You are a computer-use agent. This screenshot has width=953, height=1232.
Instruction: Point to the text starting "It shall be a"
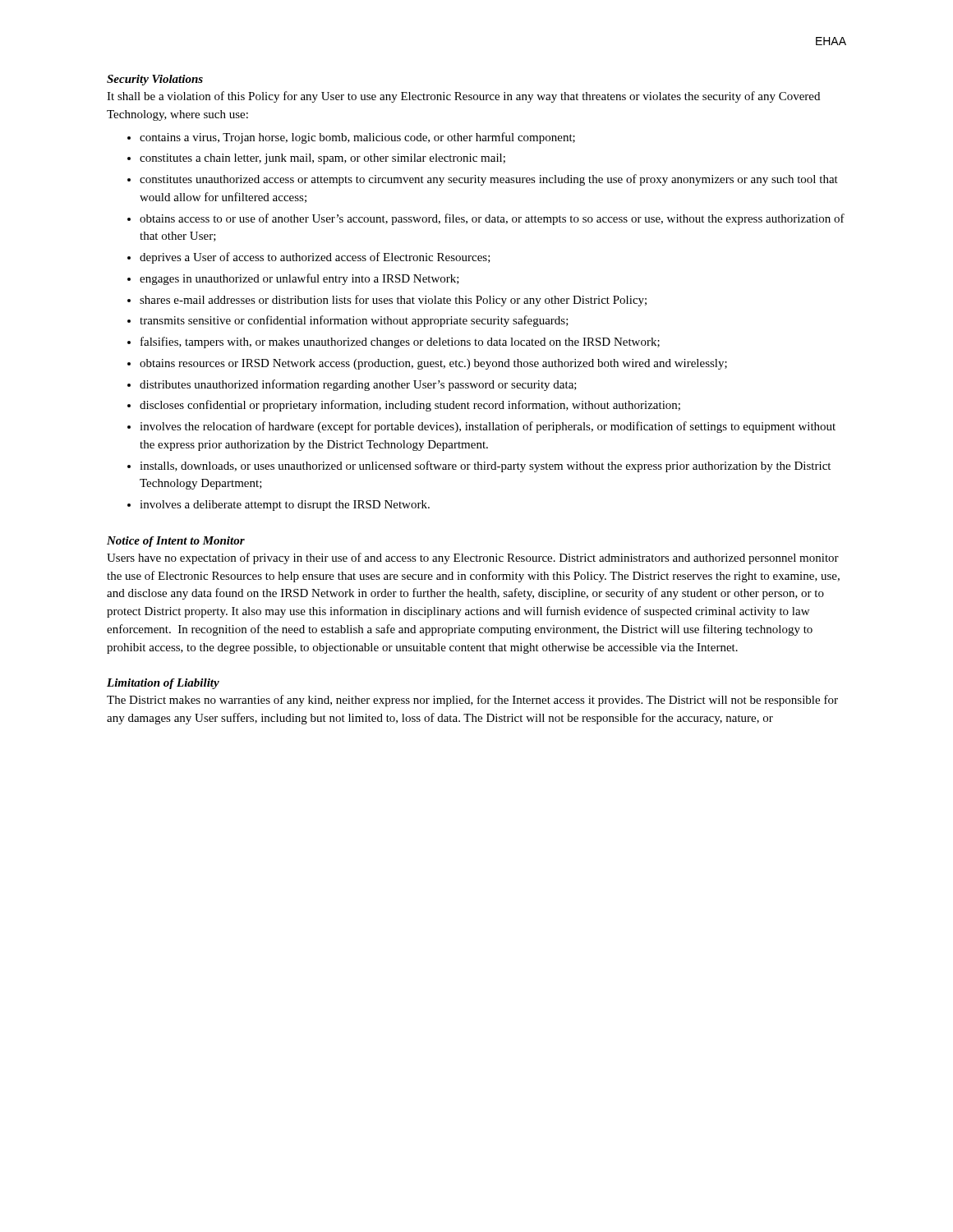coord(464,105)
